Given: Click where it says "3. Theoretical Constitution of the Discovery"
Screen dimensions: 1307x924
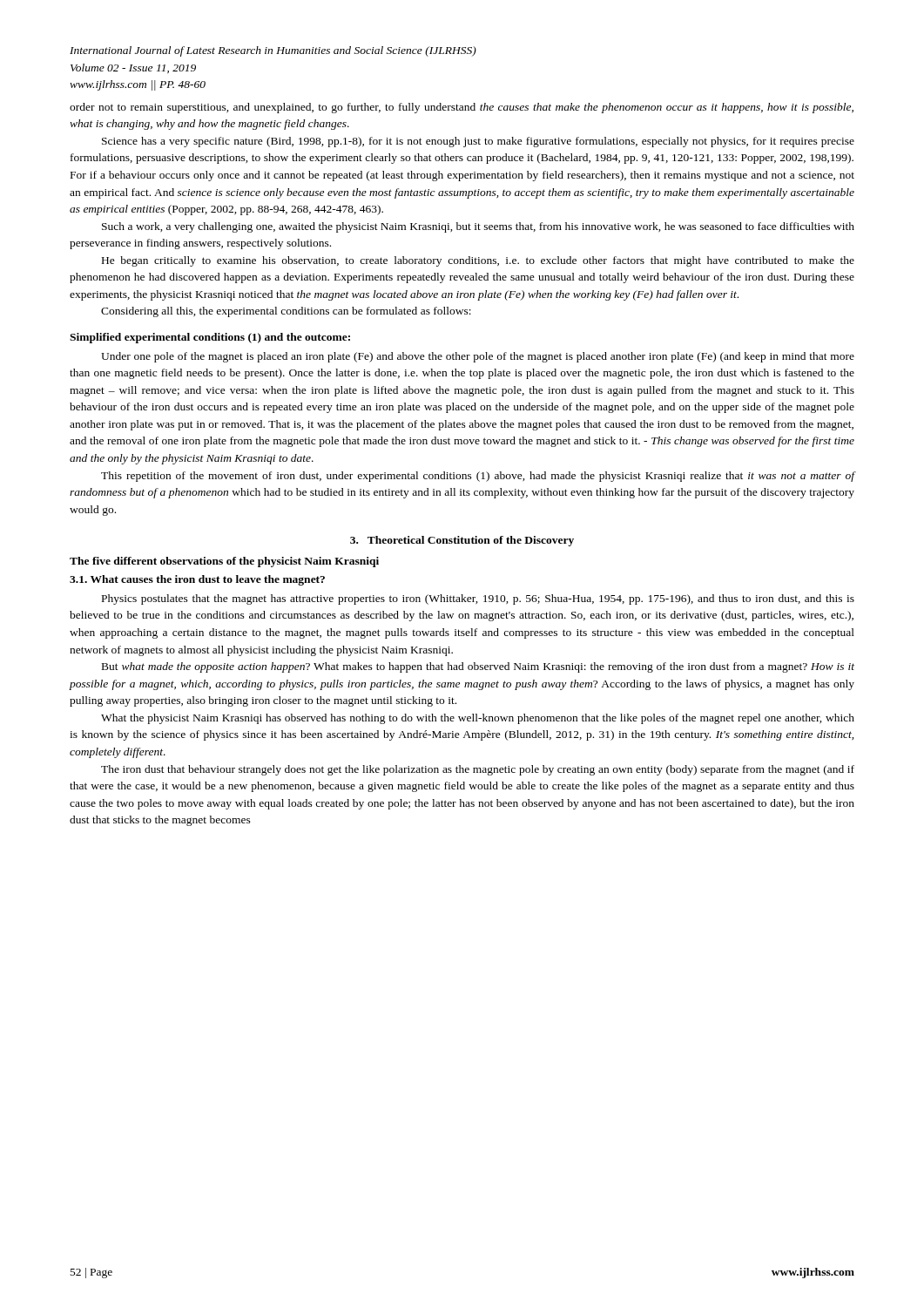Looking at the screenshot, I should (x=462, y=540).
